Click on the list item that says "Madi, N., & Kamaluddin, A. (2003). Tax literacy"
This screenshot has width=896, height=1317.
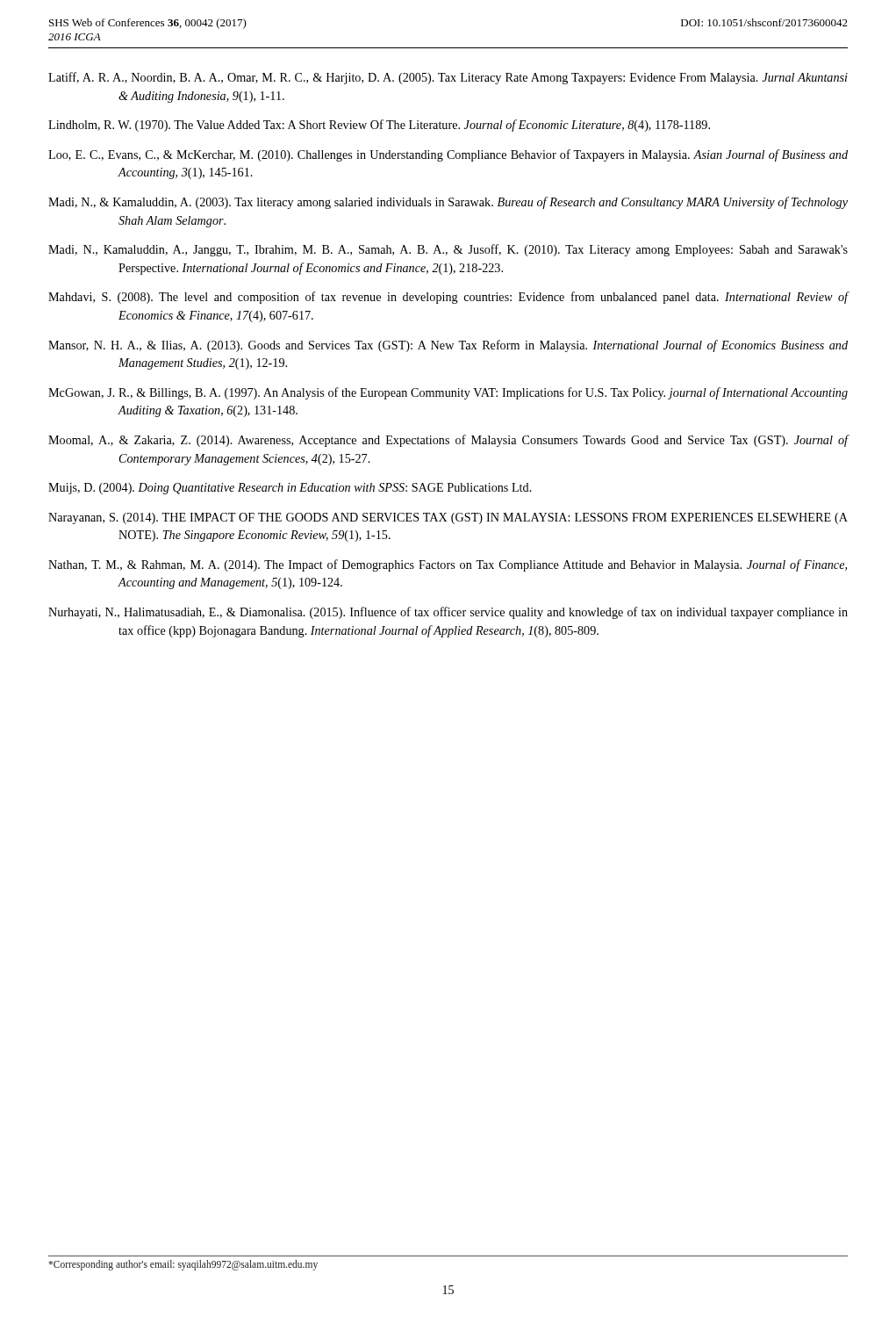pos(448,211)
